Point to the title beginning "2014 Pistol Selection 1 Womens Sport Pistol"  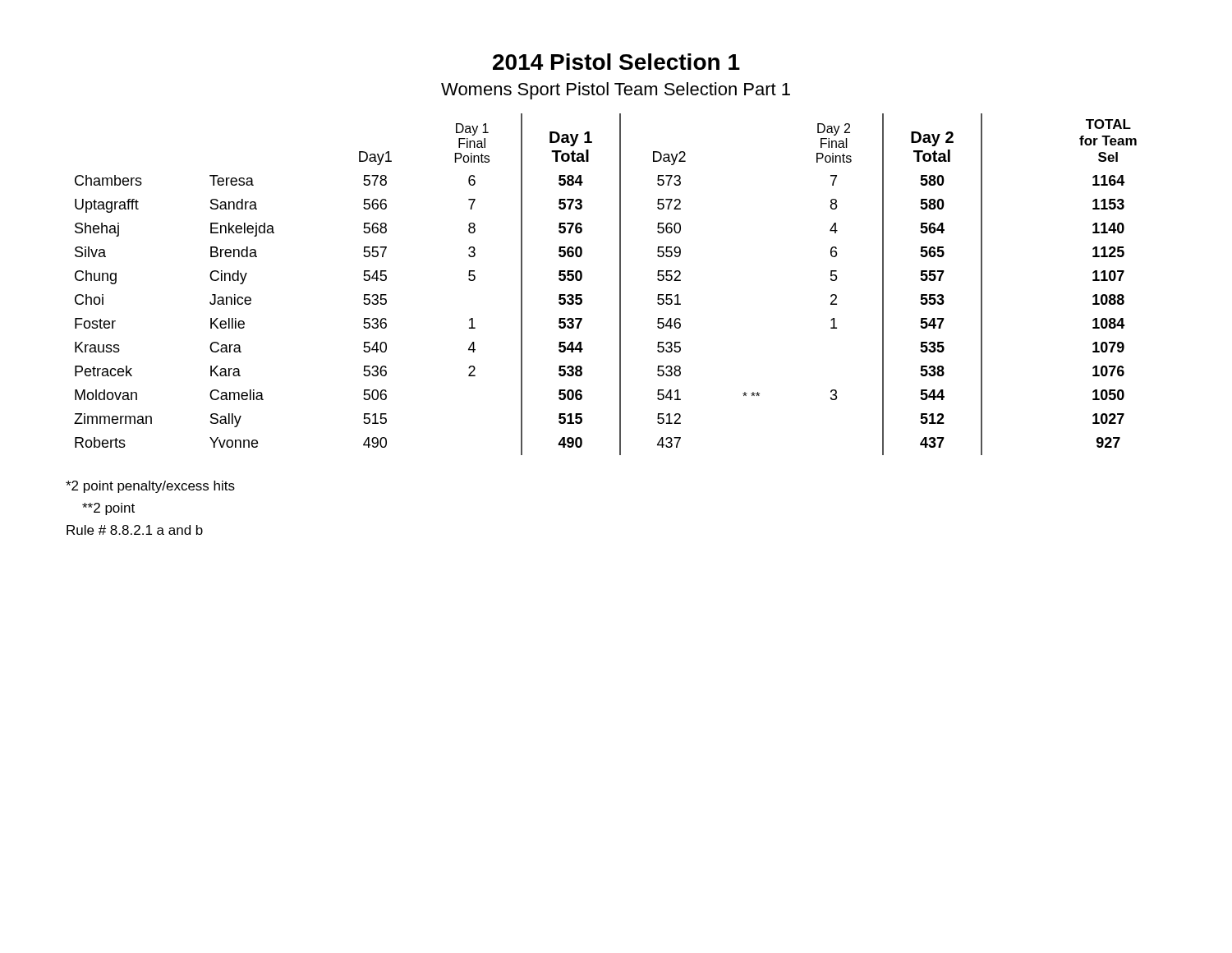point(616,75)
